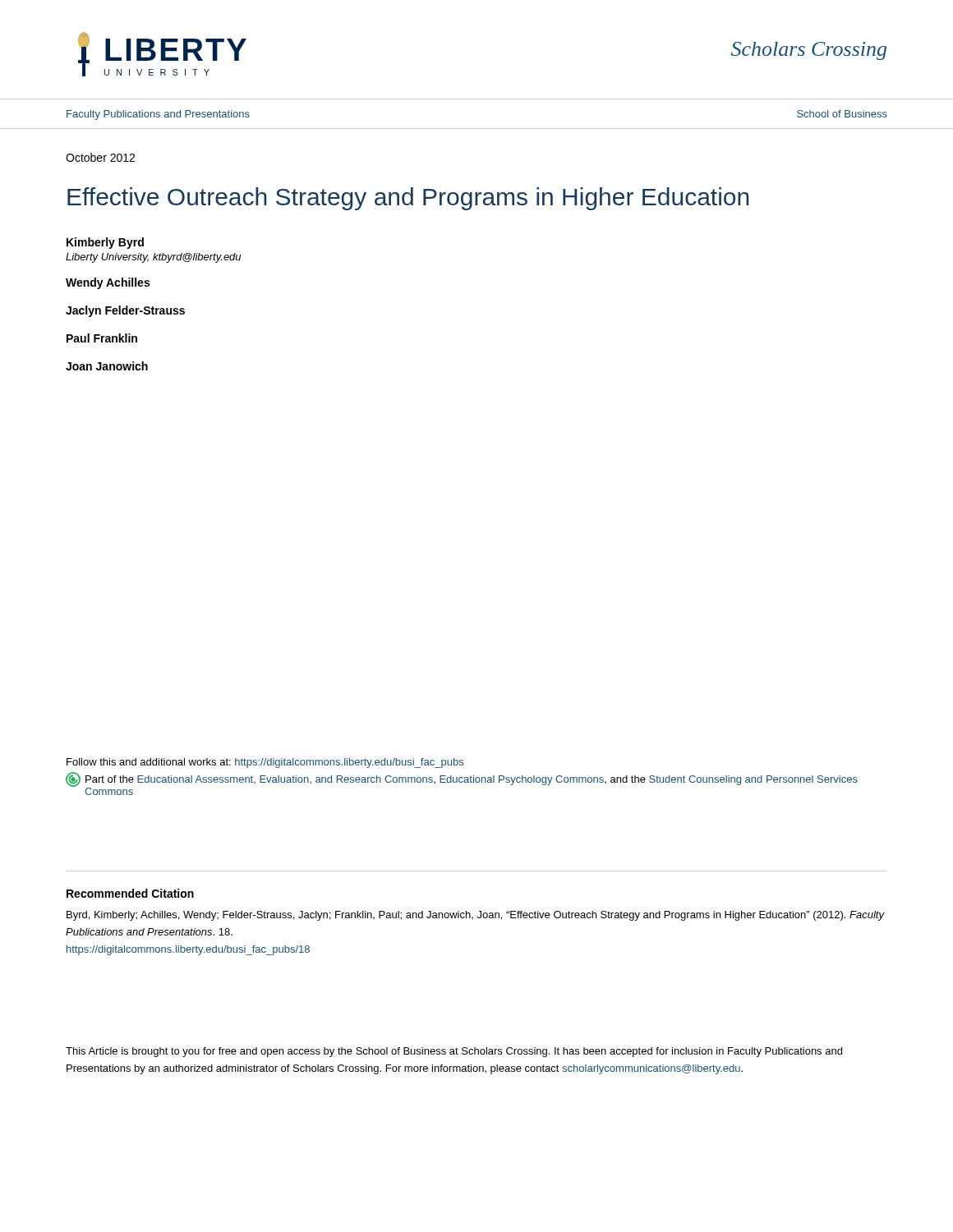Click on the title containing "Effective Outreach Strategy and Programs"
953x1232 pixels.
coord(408,197)
